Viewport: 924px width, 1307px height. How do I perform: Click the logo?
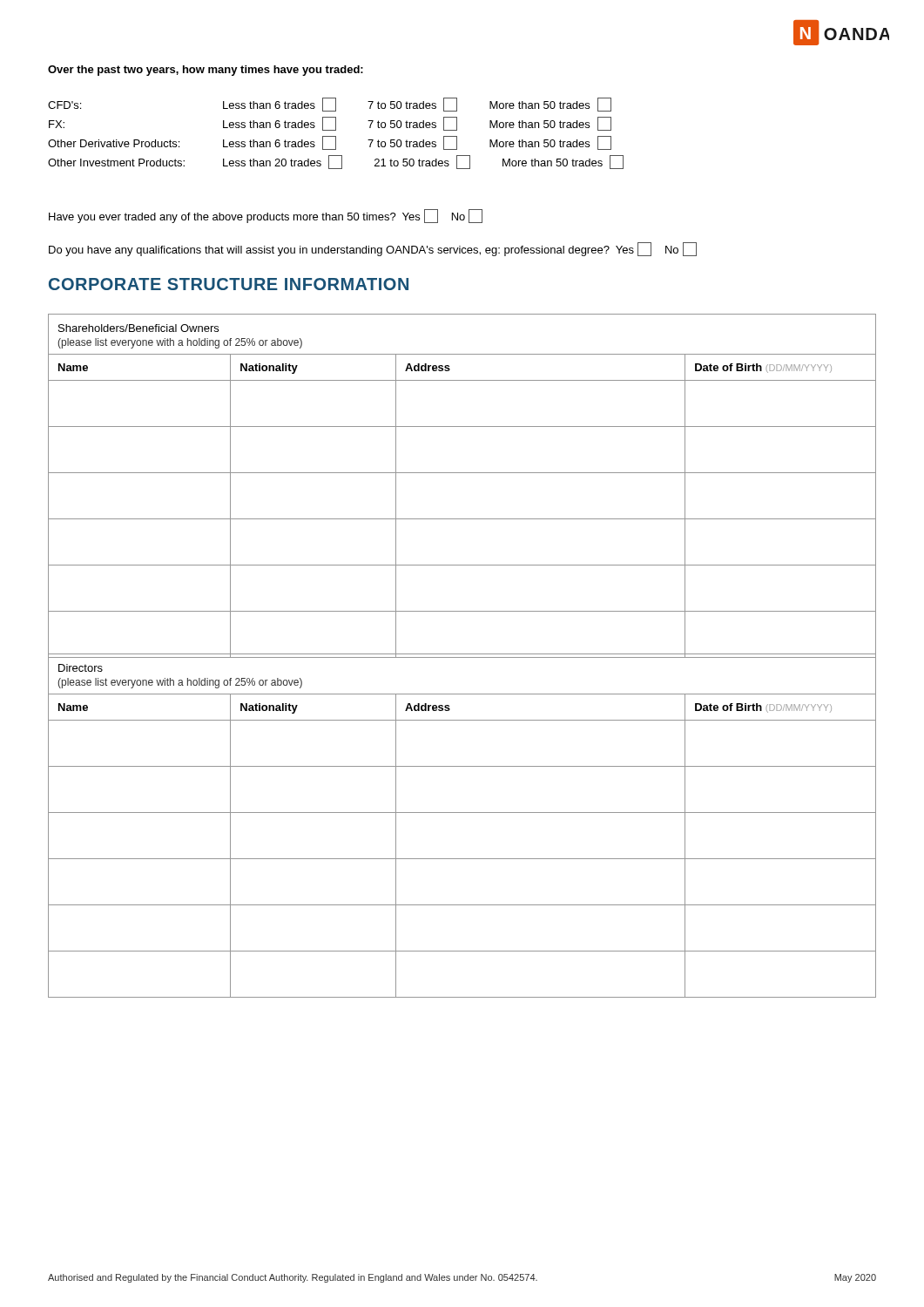[x=841, y=37]
